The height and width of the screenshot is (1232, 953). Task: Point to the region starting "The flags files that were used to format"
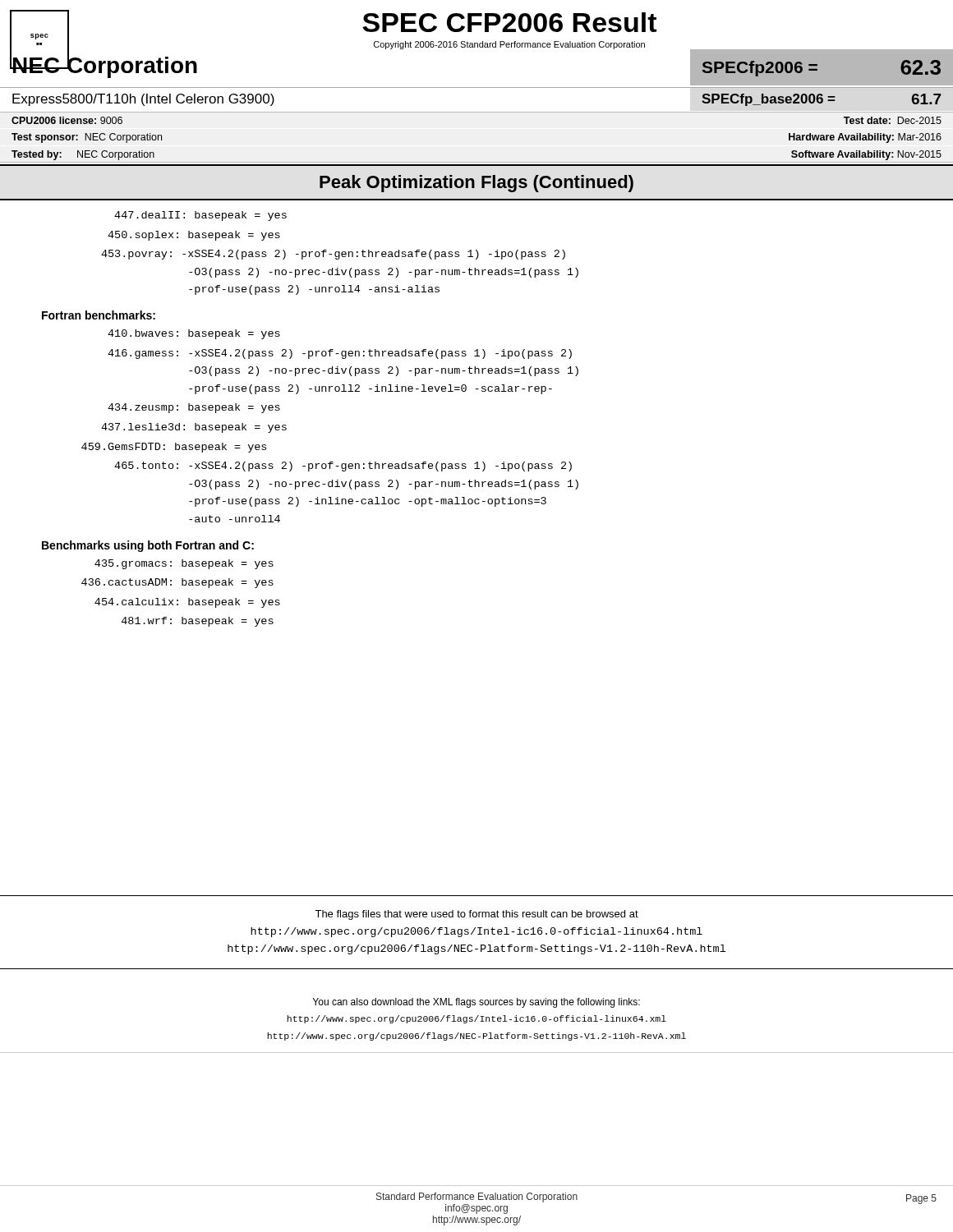click(476, 932)
